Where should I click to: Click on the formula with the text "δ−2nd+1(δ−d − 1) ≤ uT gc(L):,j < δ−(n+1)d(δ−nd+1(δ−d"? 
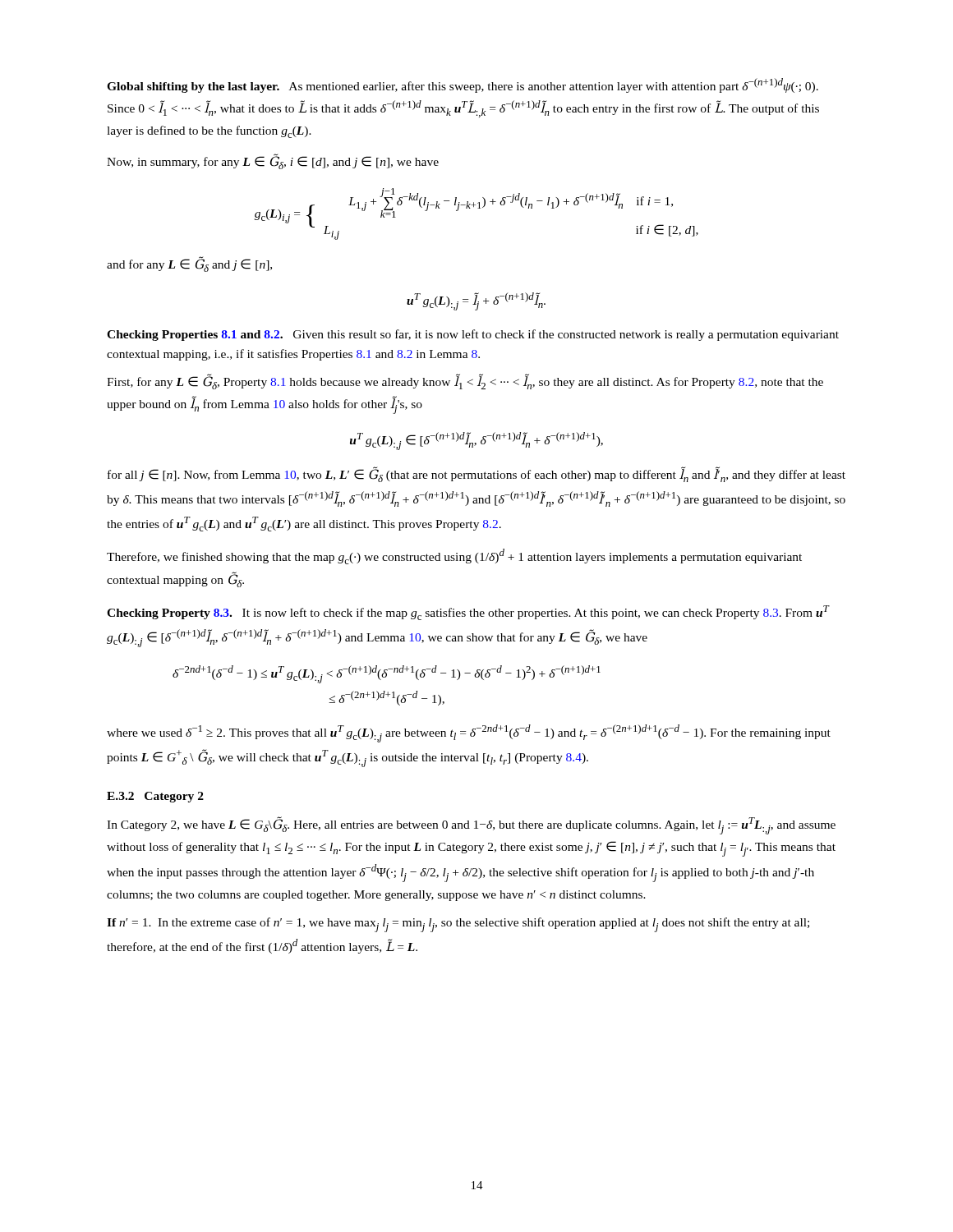click(x=509, y=685)
